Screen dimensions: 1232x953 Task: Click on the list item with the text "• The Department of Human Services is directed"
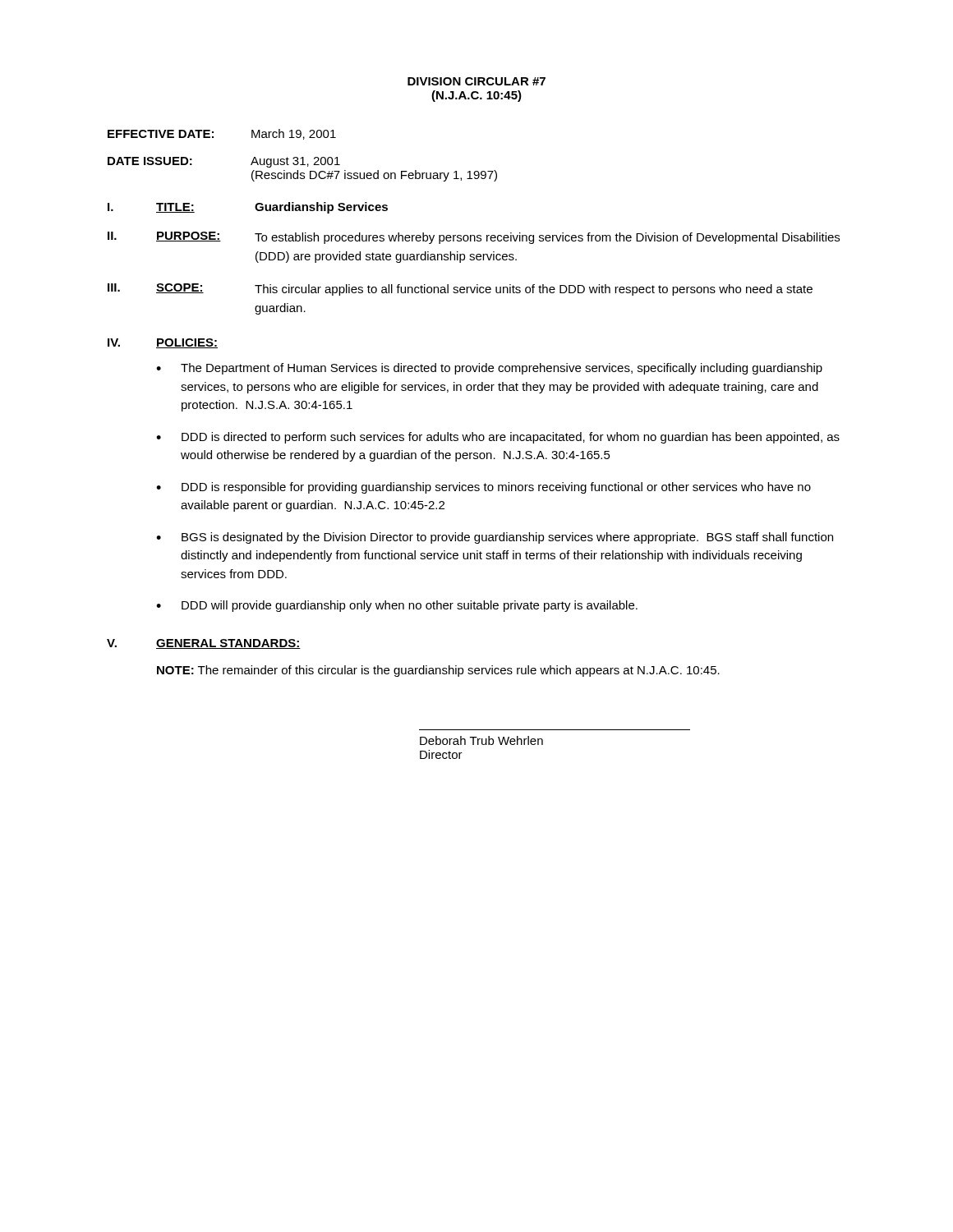[x=501, y=387]
